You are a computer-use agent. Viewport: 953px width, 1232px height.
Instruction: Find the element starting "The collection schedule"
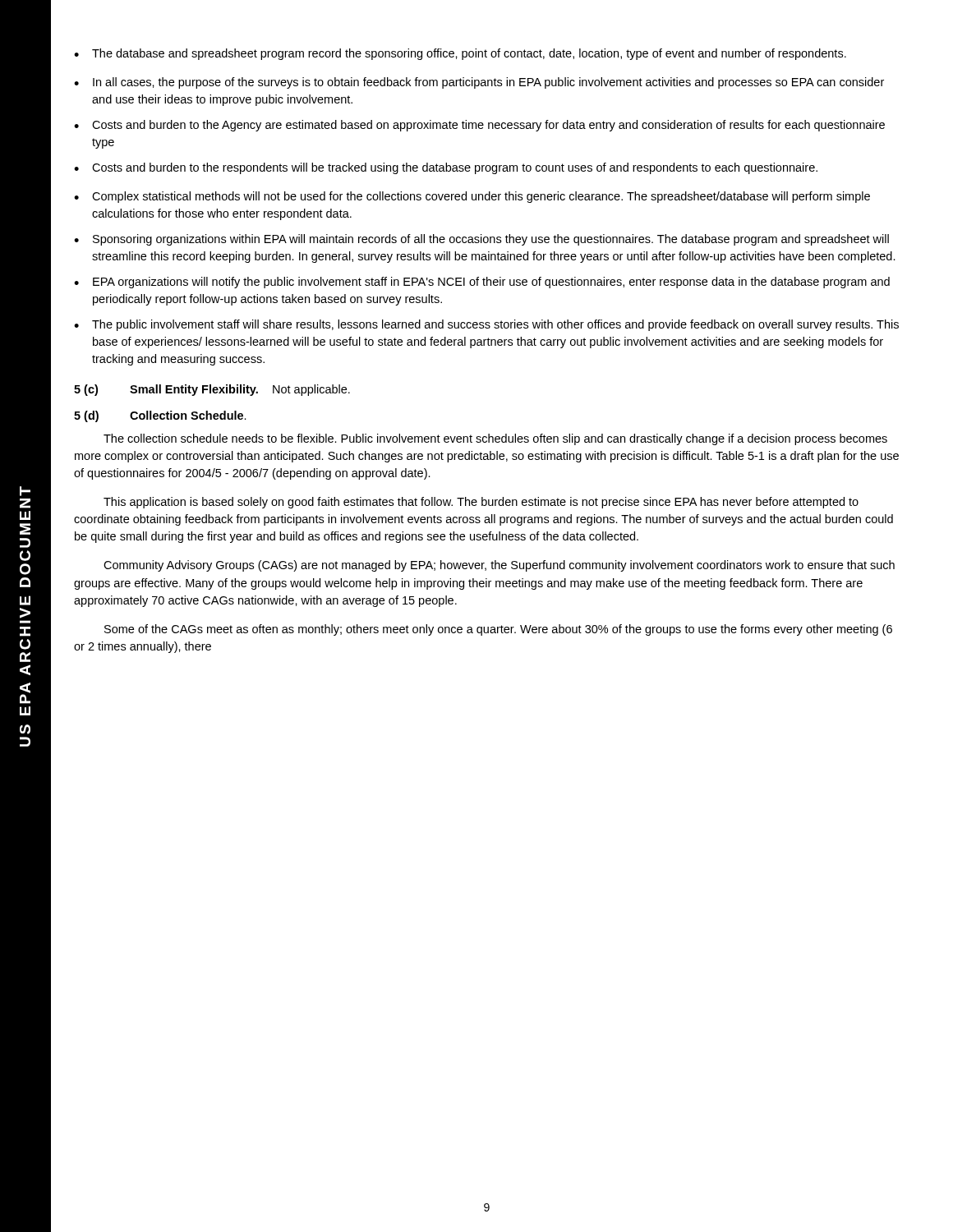(487, 456)
